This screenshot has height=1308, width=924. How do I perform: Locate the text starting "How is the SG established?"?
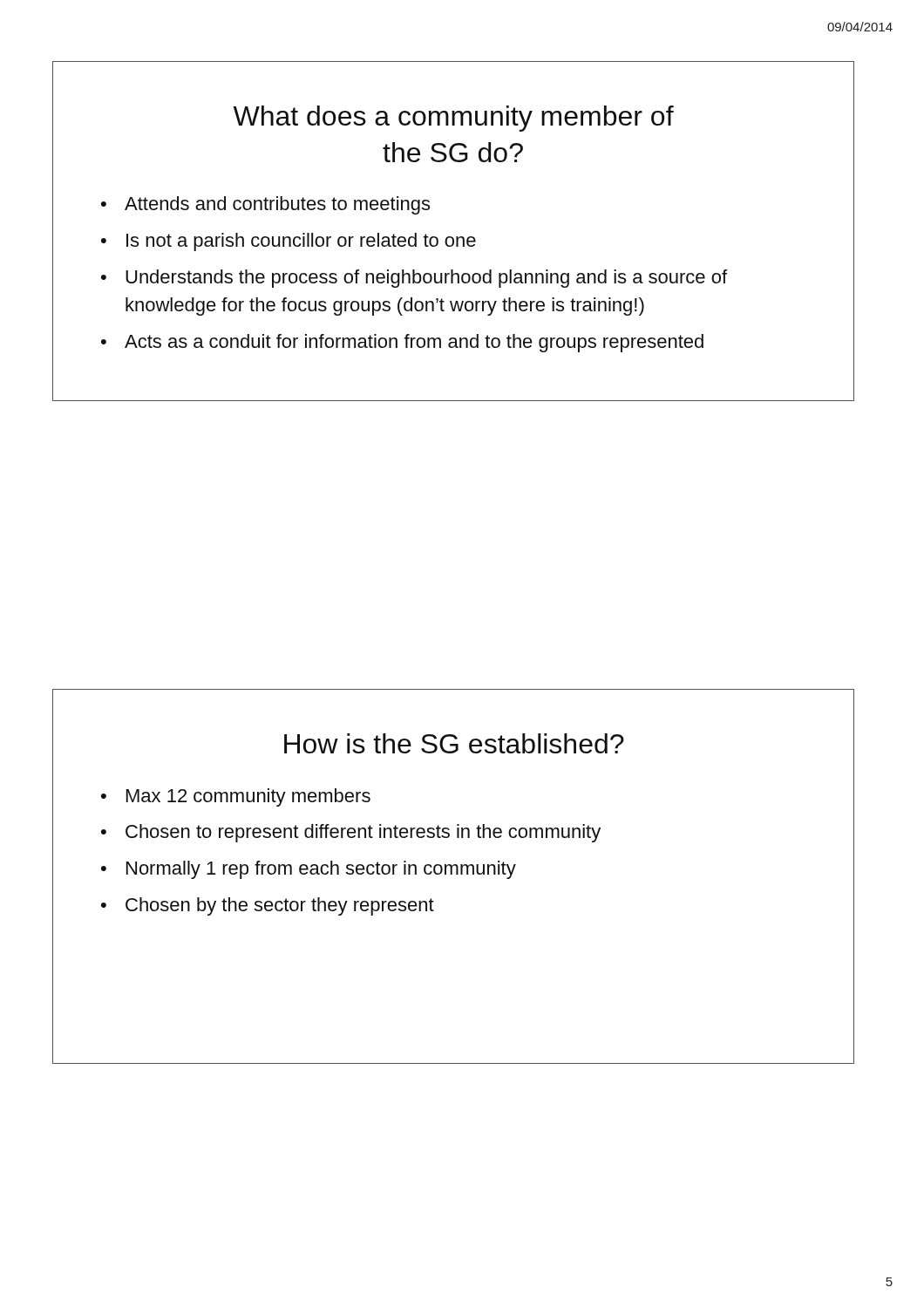453,744
